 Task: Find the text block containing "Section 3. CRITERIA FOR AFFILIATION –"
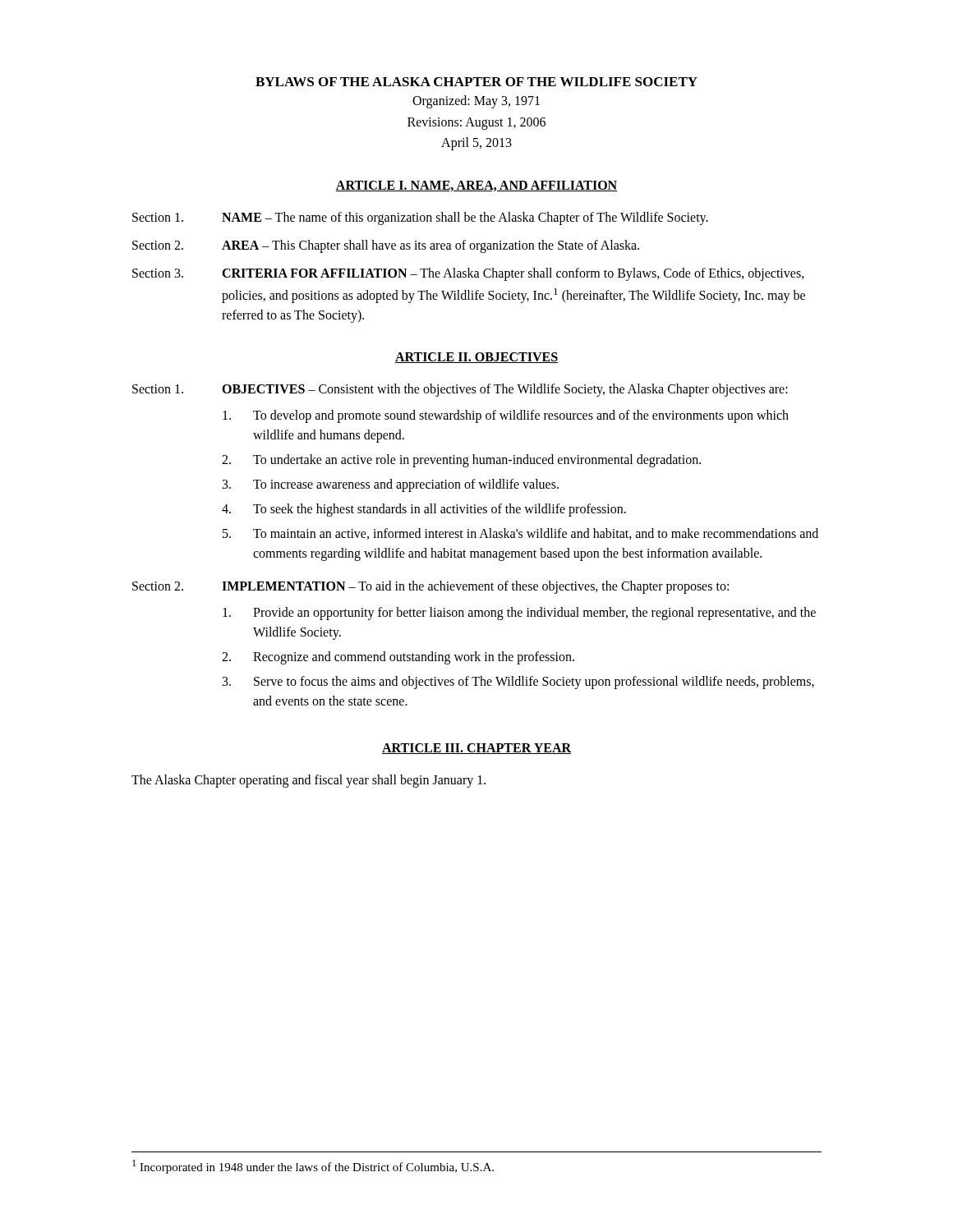point(476,294)
